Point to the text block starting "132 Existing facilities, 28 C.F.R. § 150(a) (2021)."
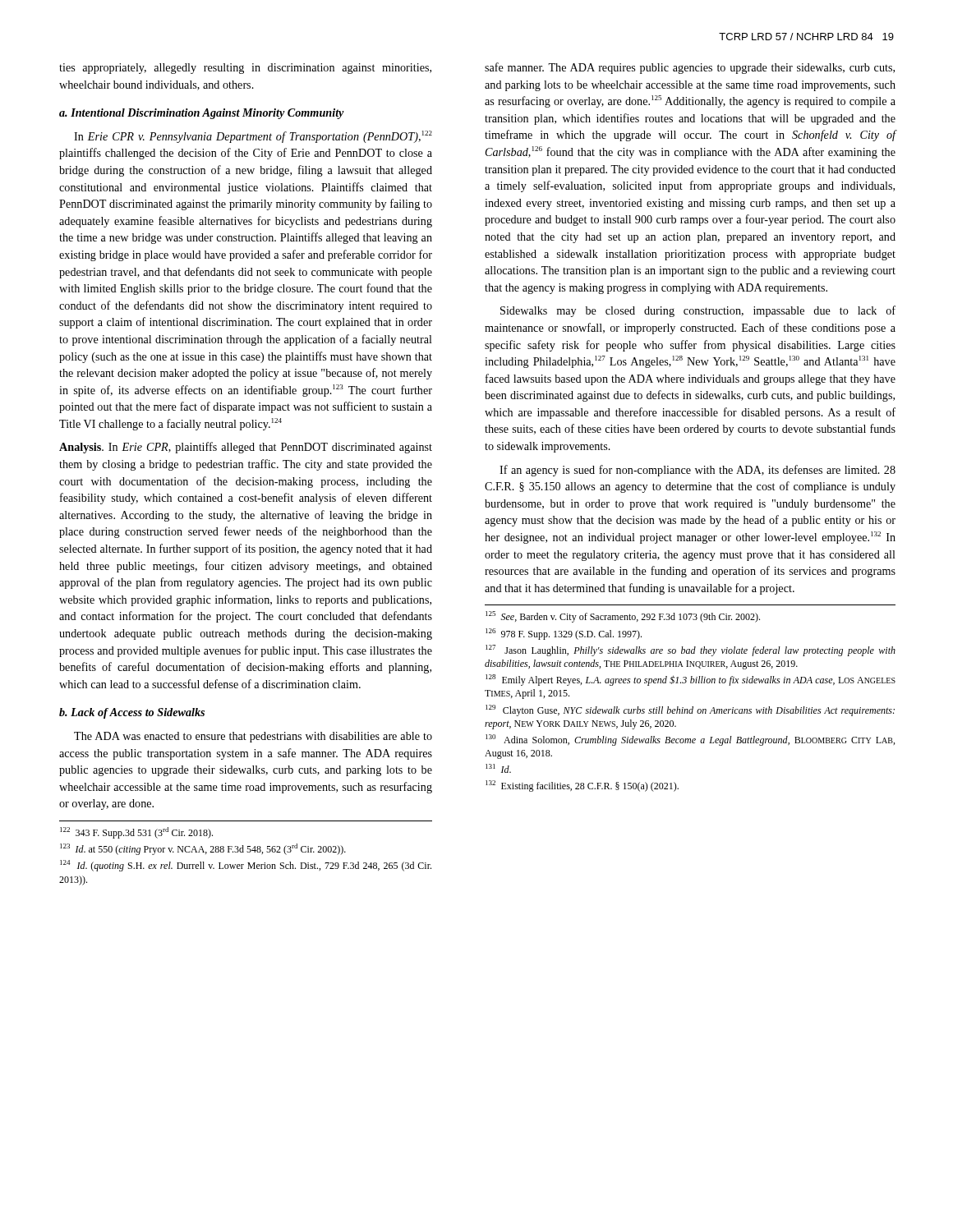Viewport: 953px width, 1232px height. [582, 786]
